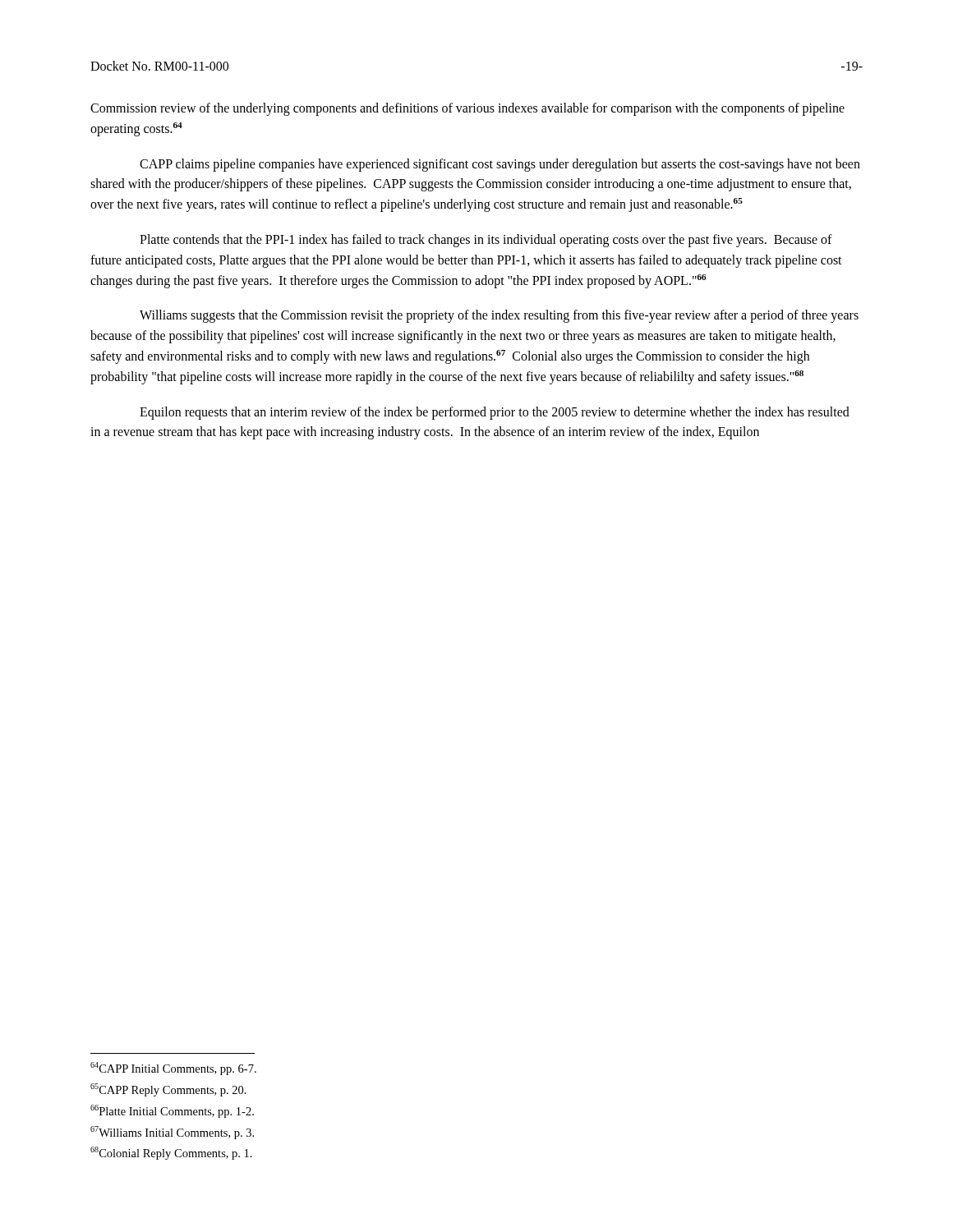
Task: Find the passage starting "68Colonial Reply Comments, p. 1."
Action: (171, 1153)
